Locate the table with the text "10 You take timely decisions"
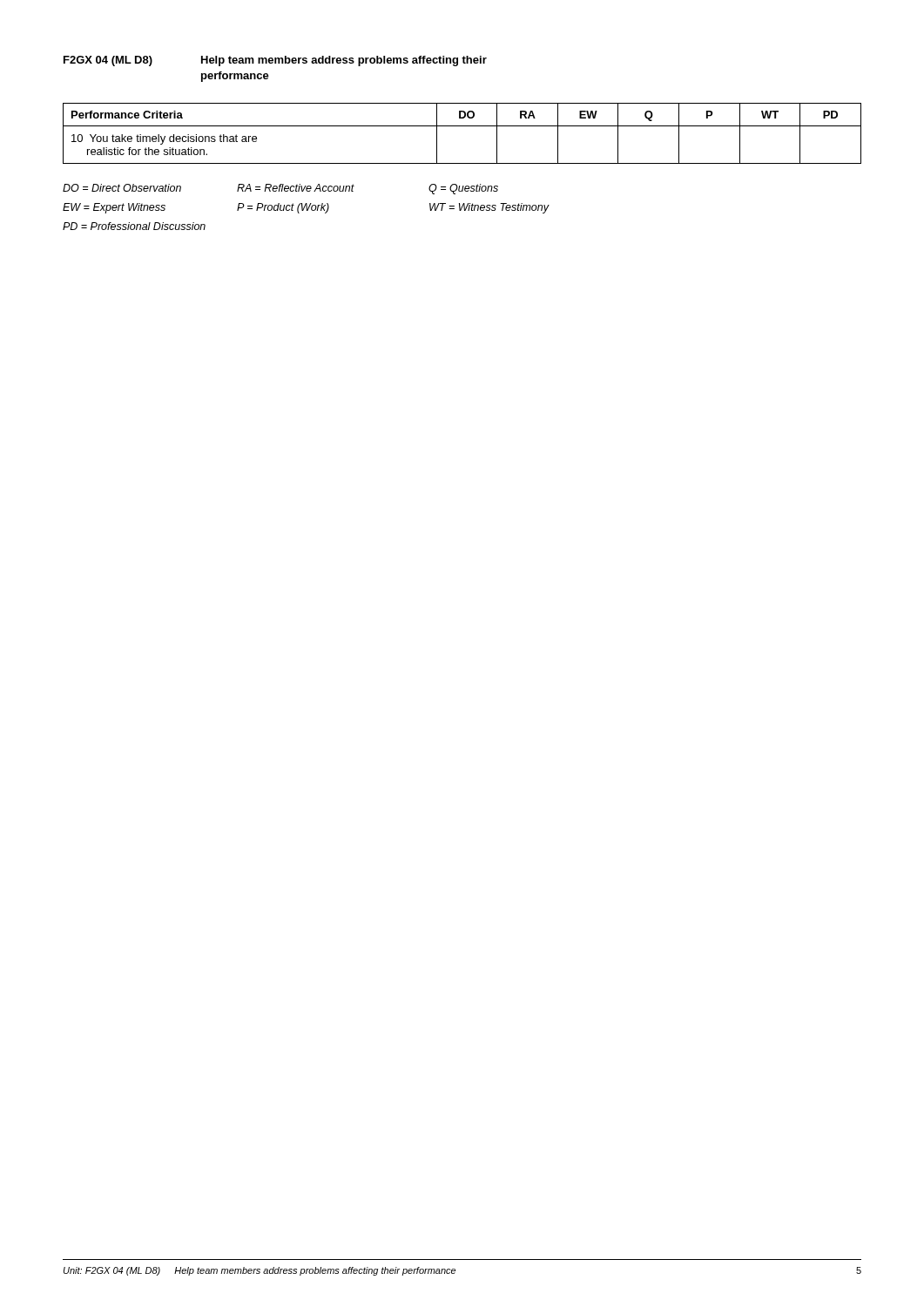The width and height of the screenshot is (924, 1307). (462, 134)
